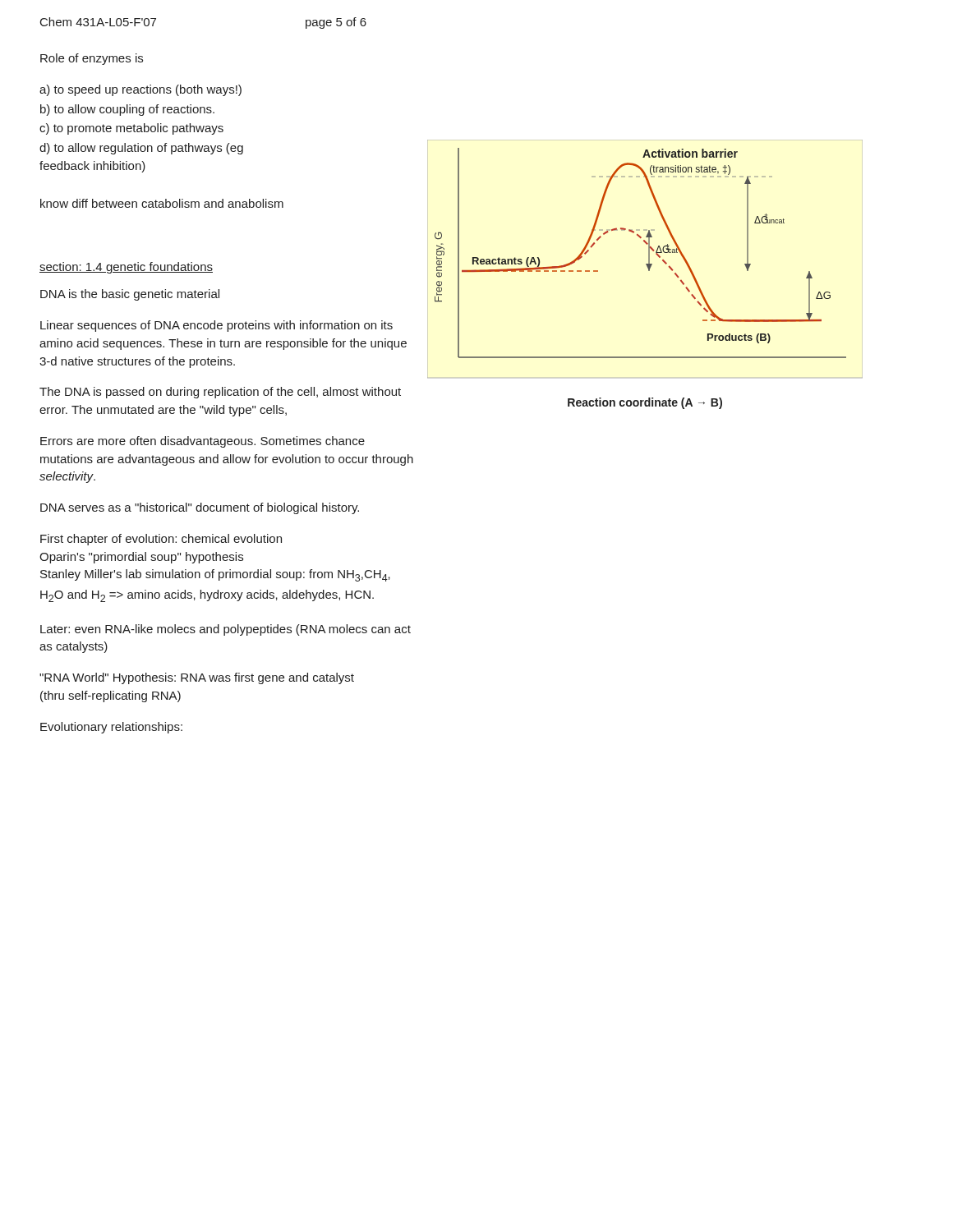
Task: Point to the text block starting ""RNA World" Hypothesis: RNA was first gene and"
Action: click(197, 686)
